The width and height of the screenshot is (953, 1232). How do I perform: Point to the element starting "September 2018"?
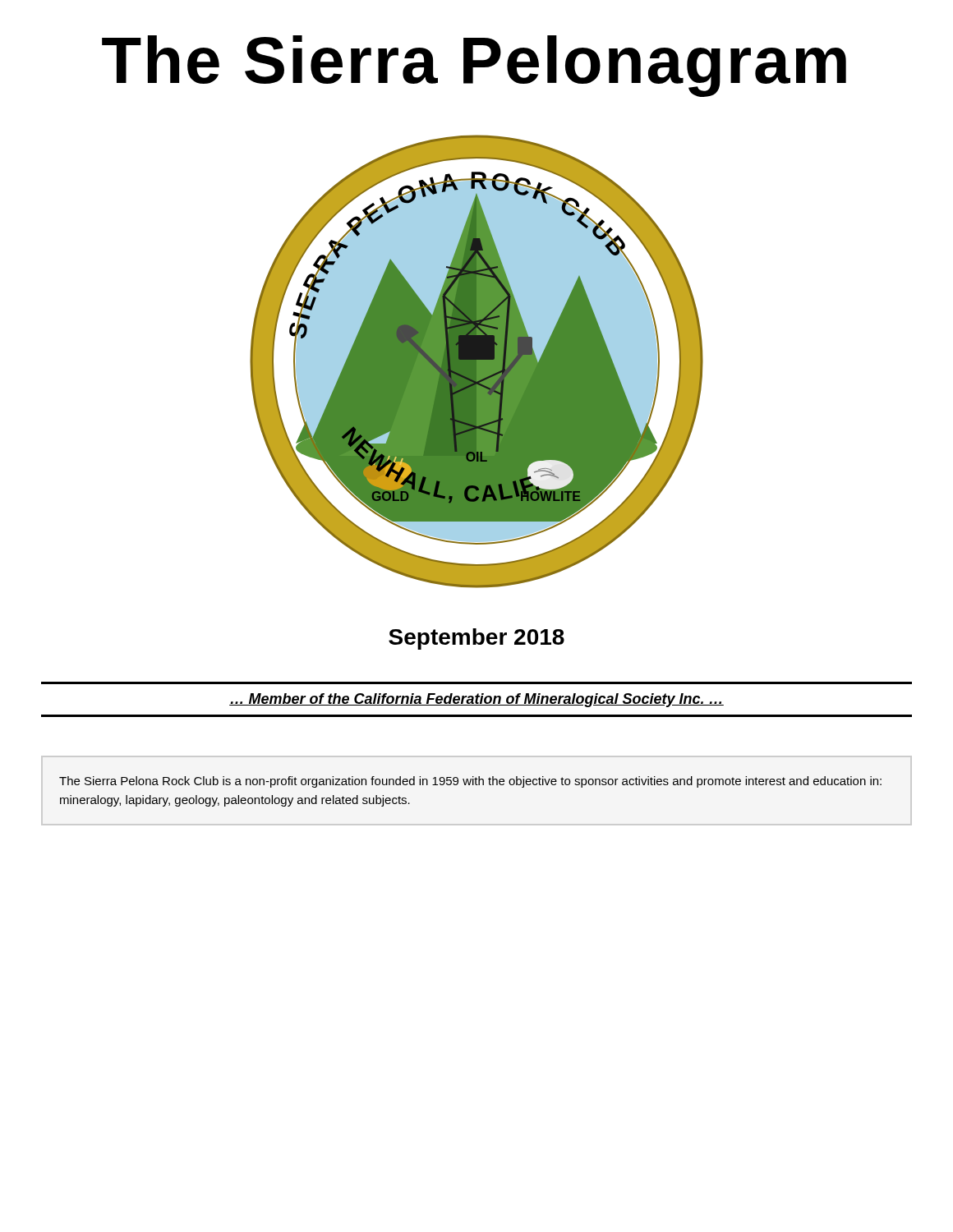(476, 637)
